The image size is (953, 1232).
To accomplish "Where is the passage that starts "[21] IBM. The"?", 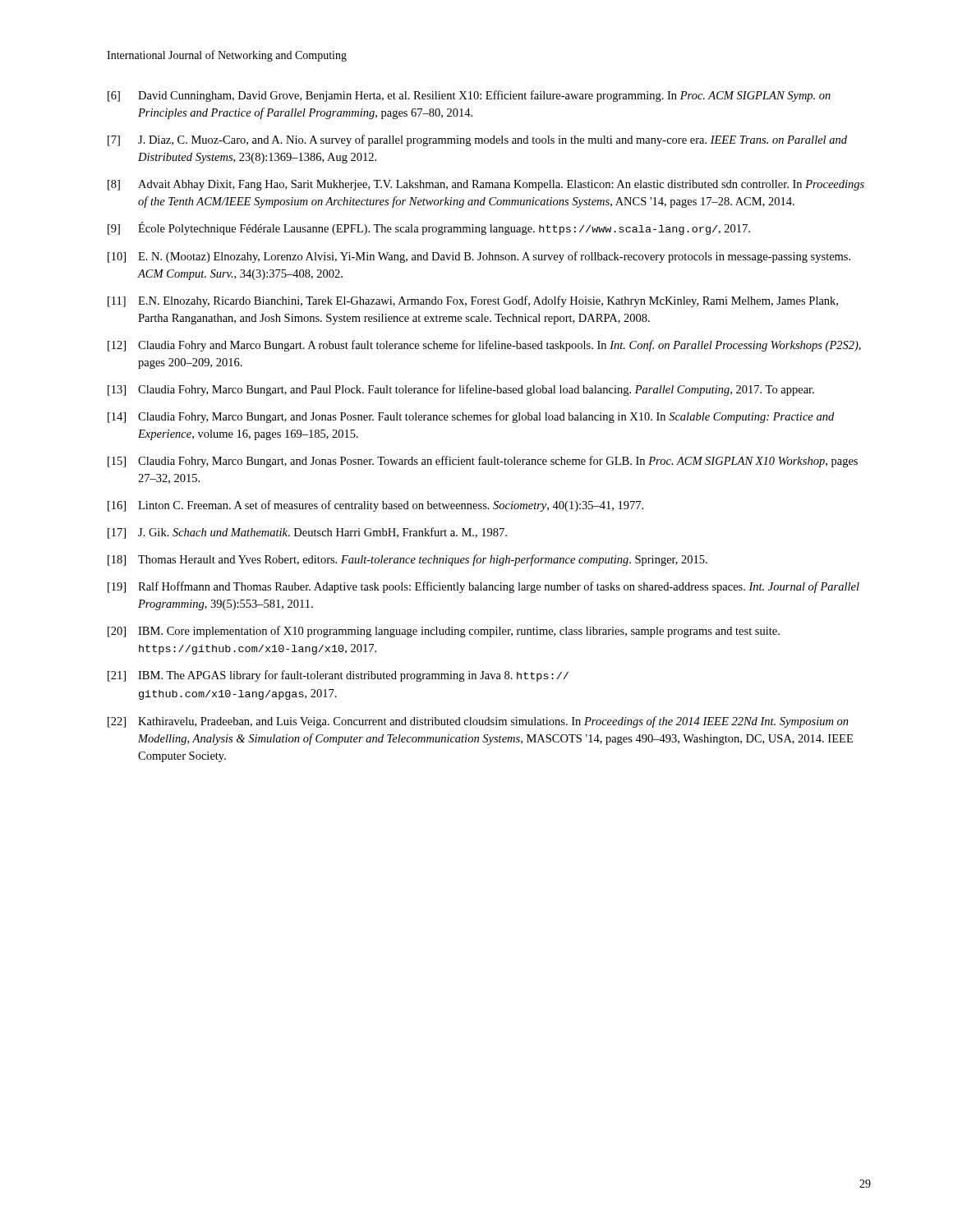I will (489, 685).
